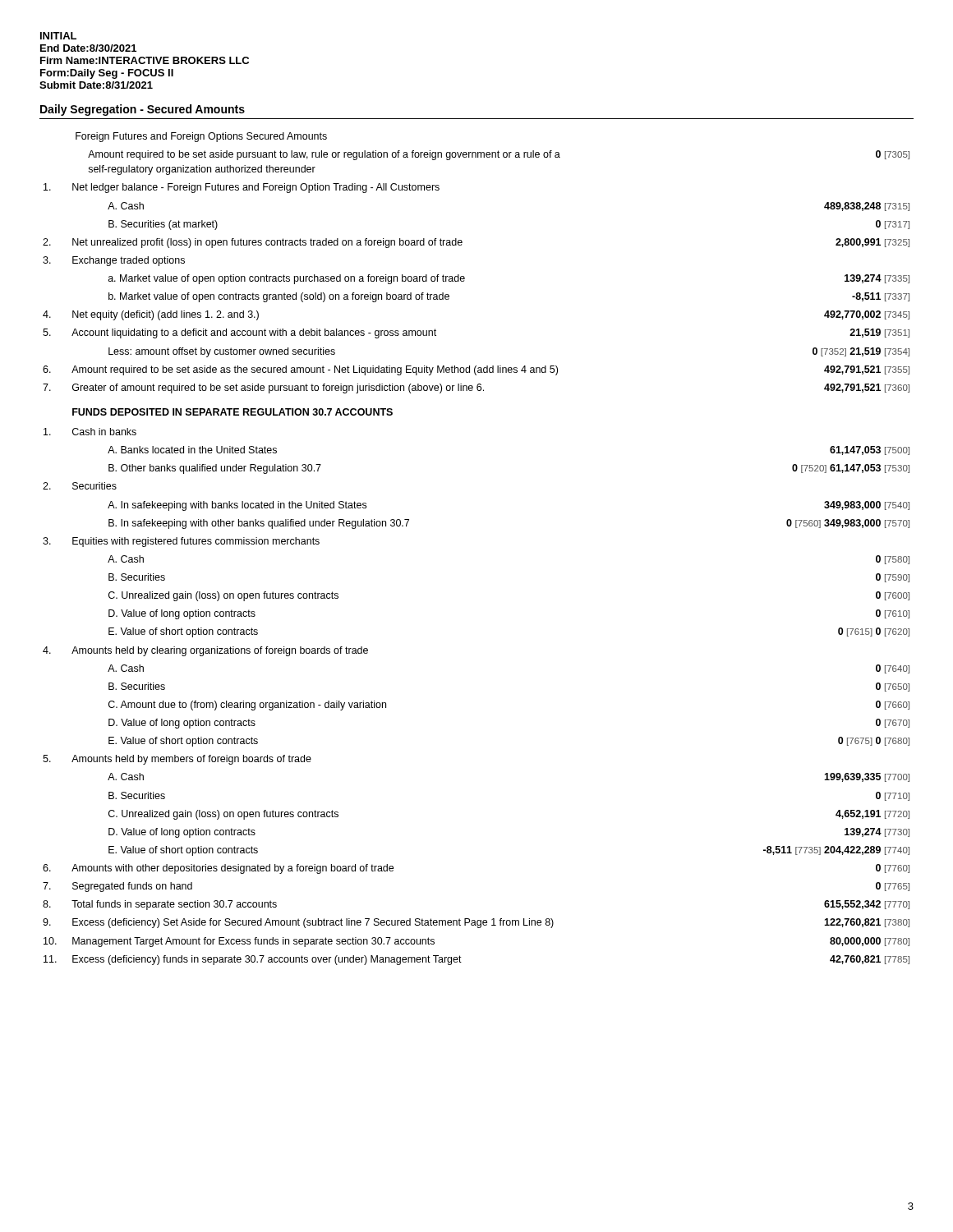Click the section header that begins "Daily Segregation - Secured"
The height and width of the screenshot is (1232, 953).
point(142,109)
